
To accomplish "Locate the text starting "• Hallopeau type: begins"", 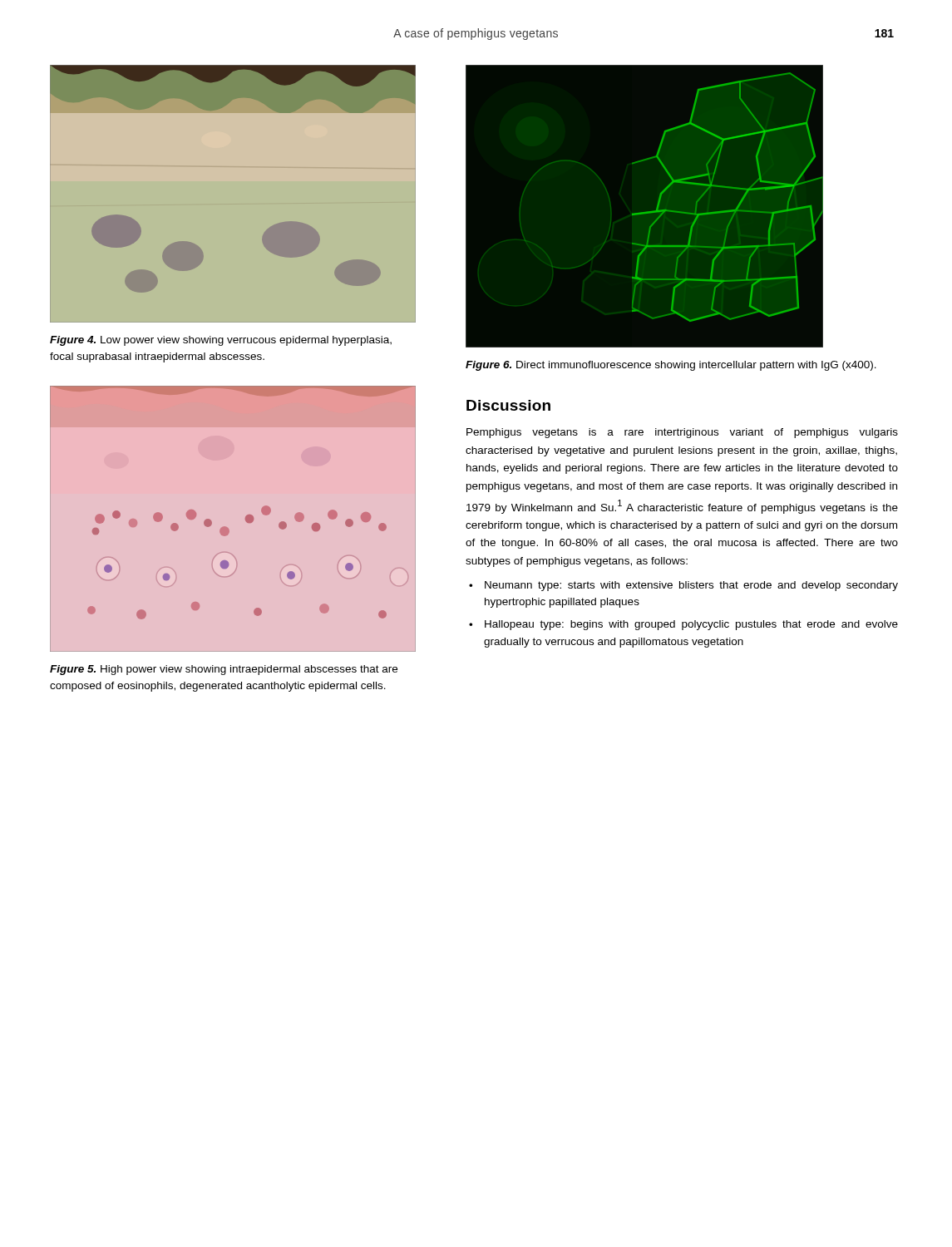I will click(x=683, y=634).
